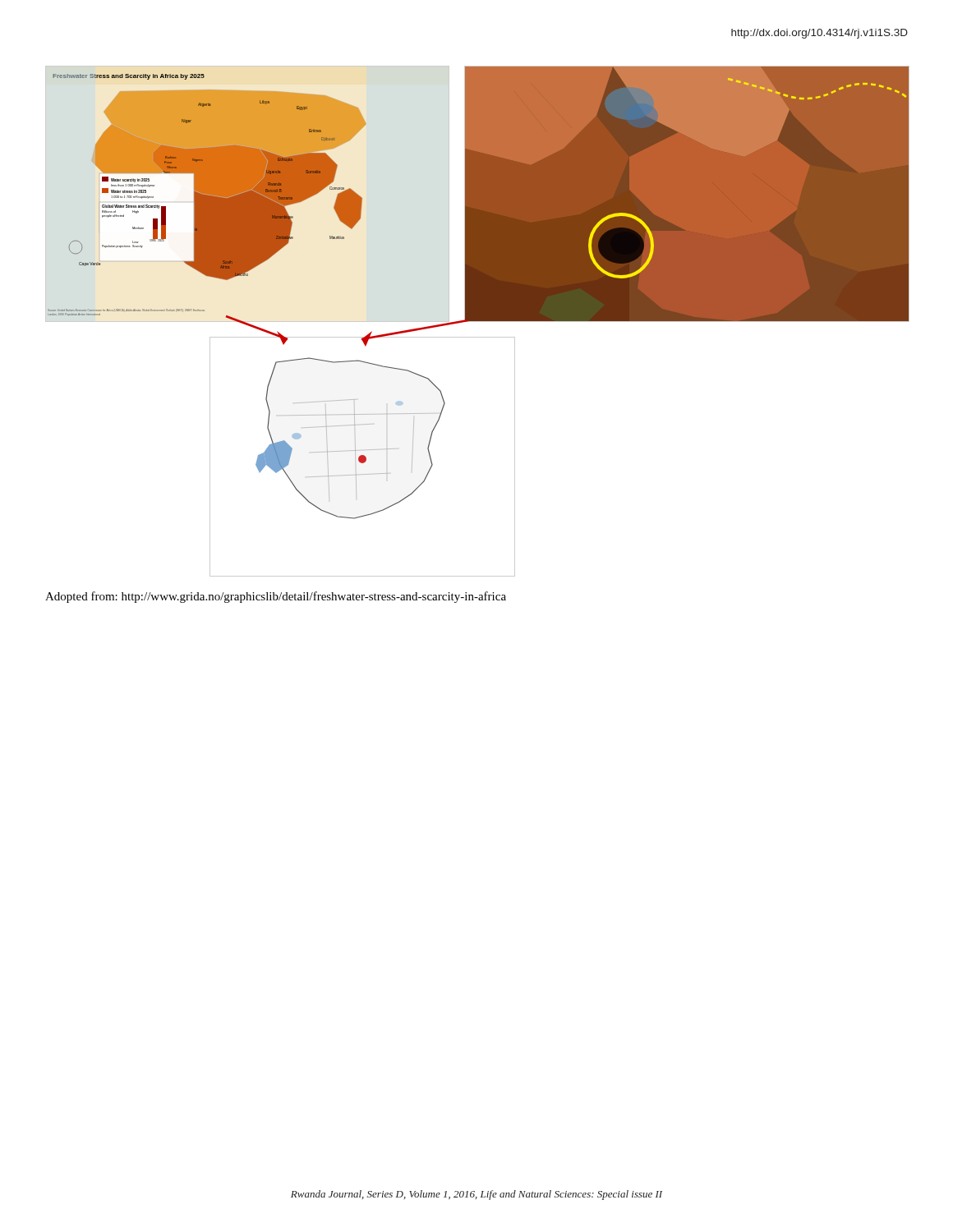This screenshot has width=953, height=1232.
Task: Find the photo
Action: (x=687, y=194)
